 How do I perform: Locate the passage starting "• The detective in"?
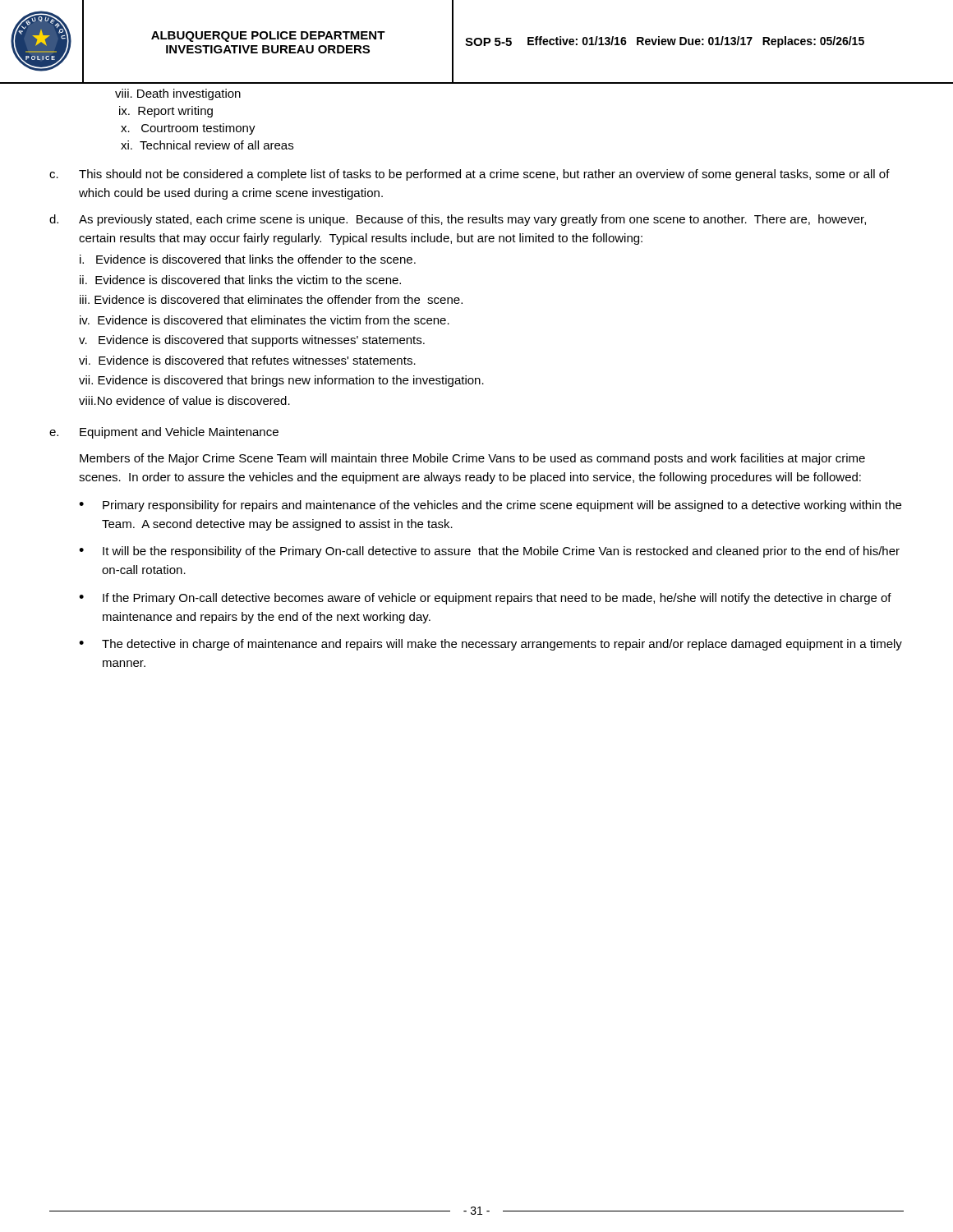(491, 653)
